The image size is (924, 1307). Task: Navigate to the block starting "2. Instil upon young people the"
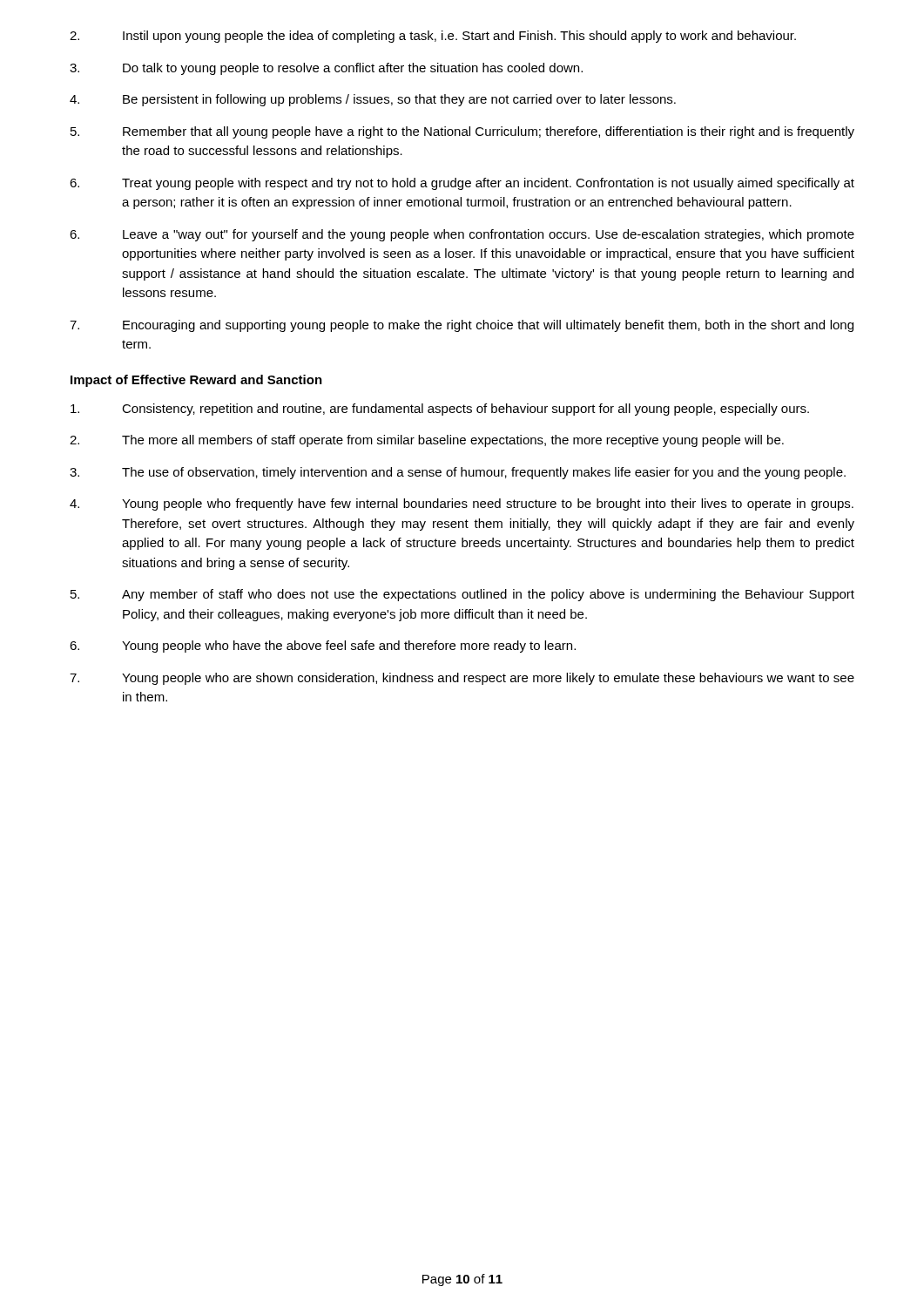click(462, 36)
